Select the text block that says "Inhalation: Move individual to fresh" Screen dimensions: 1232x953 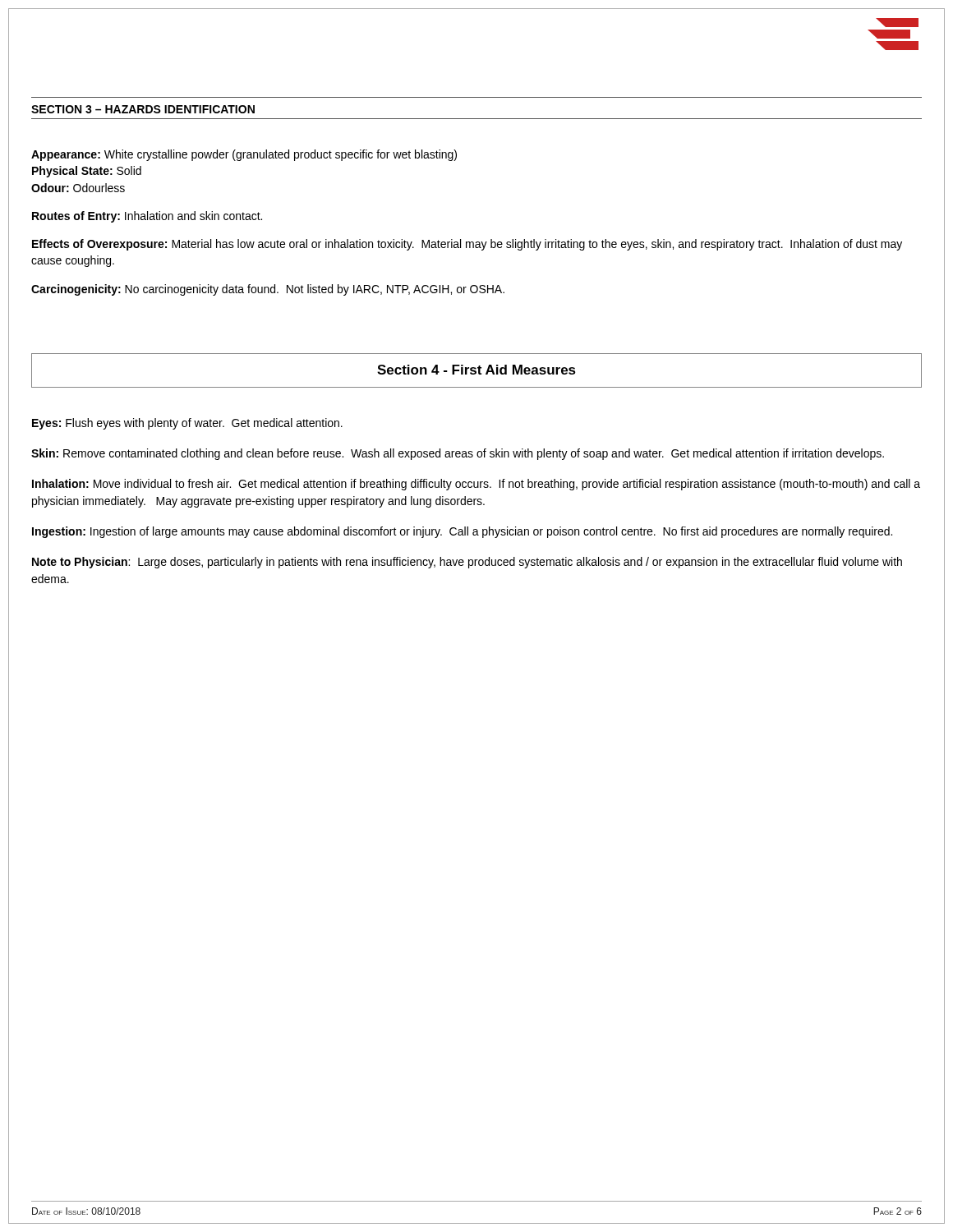[476, 492]
